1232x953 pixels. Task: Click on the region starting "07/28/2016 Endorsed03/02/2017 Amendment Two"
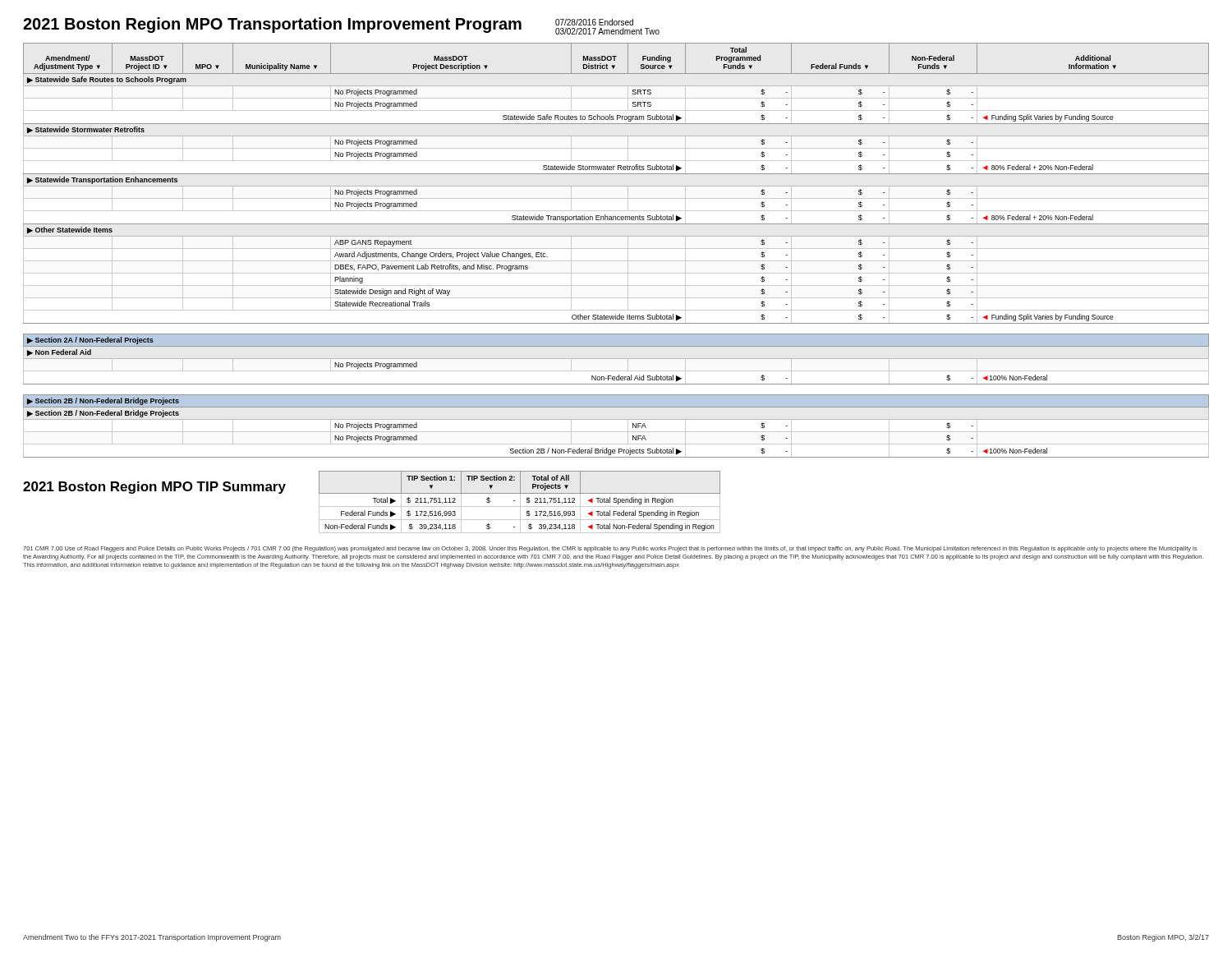[607, 27]
